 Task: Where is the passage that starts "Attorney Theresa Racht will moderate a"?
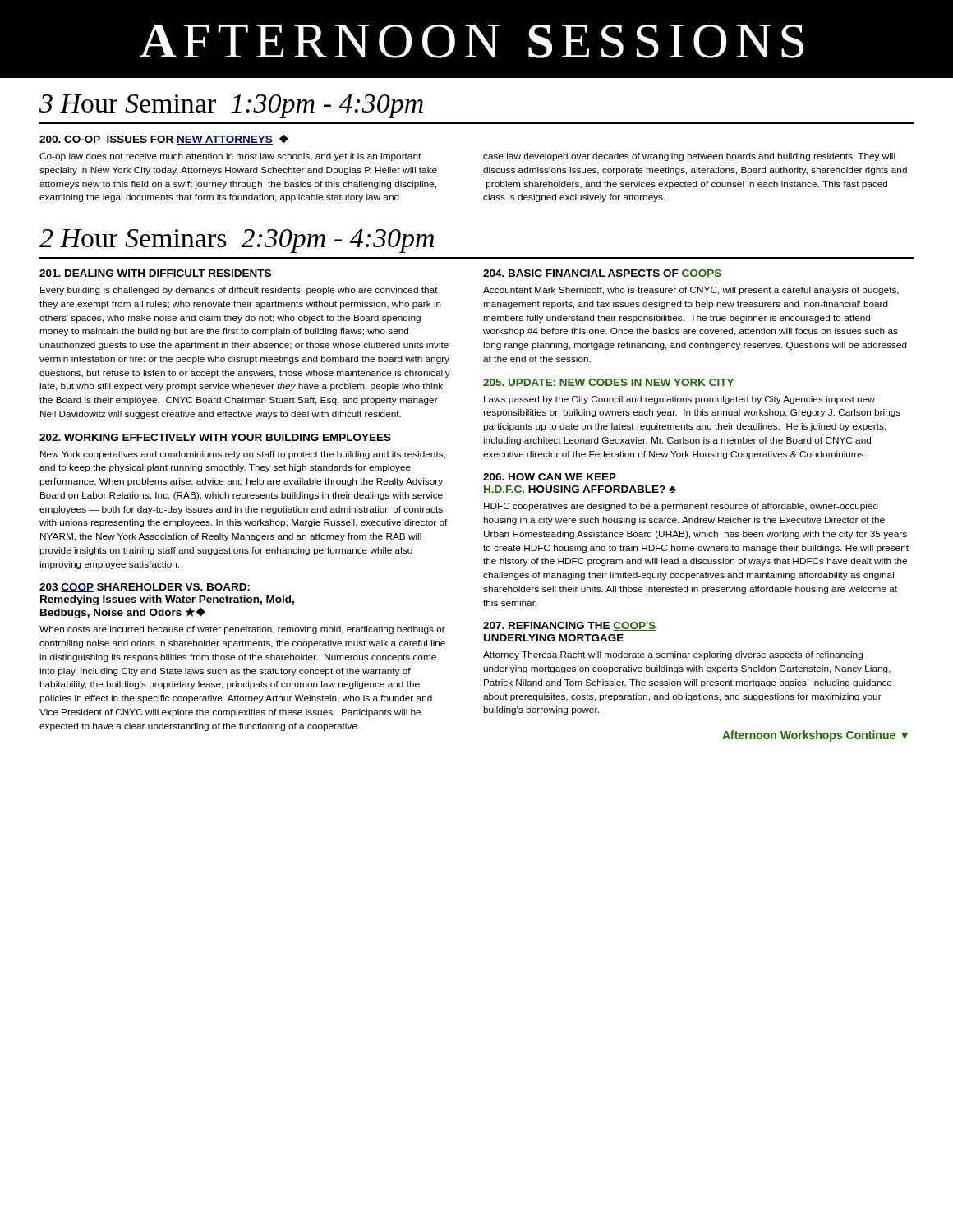pos(688,682)
